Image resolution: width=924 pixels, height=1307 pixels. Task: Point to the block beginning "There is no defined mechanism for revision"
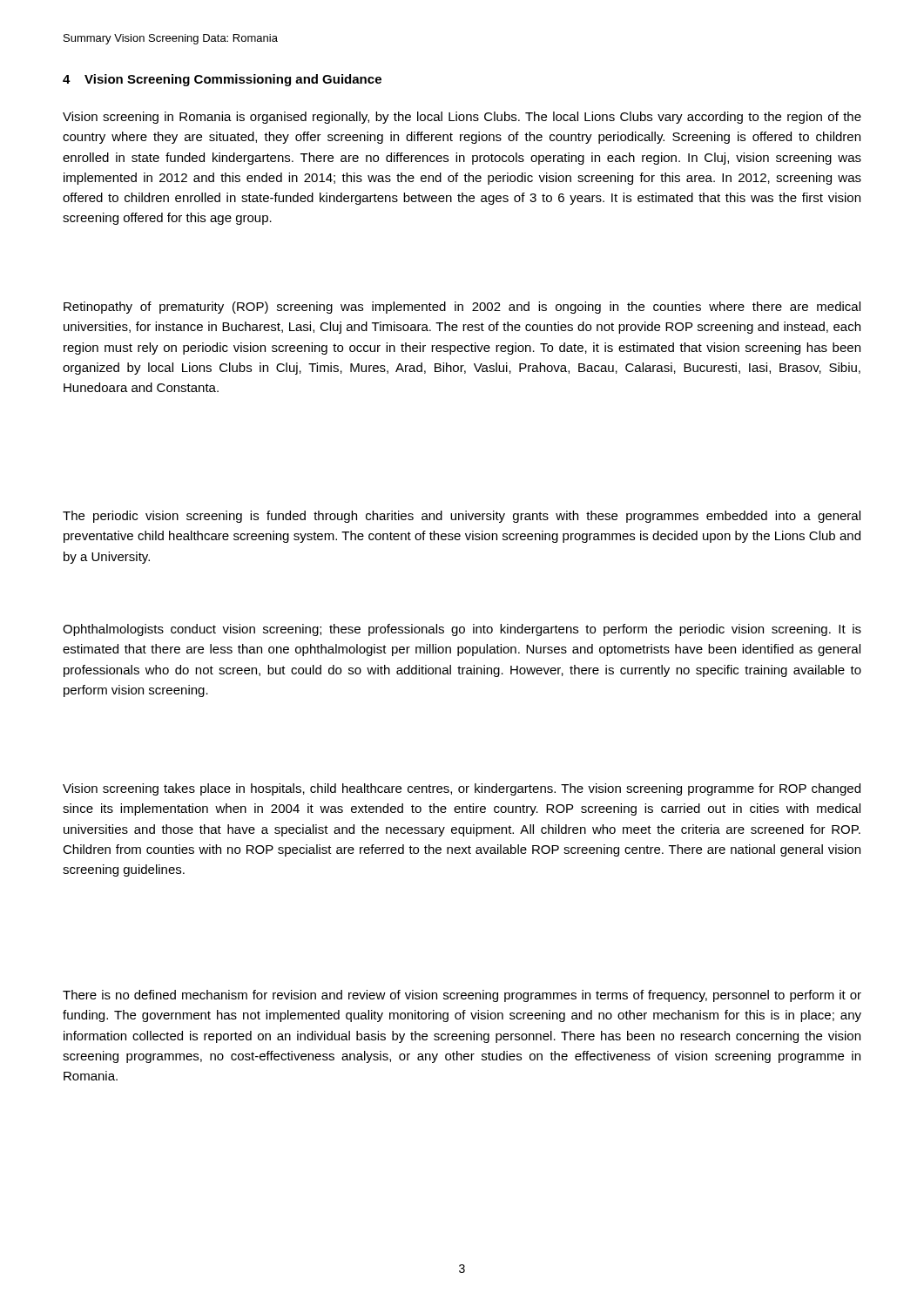point(462,1035)
